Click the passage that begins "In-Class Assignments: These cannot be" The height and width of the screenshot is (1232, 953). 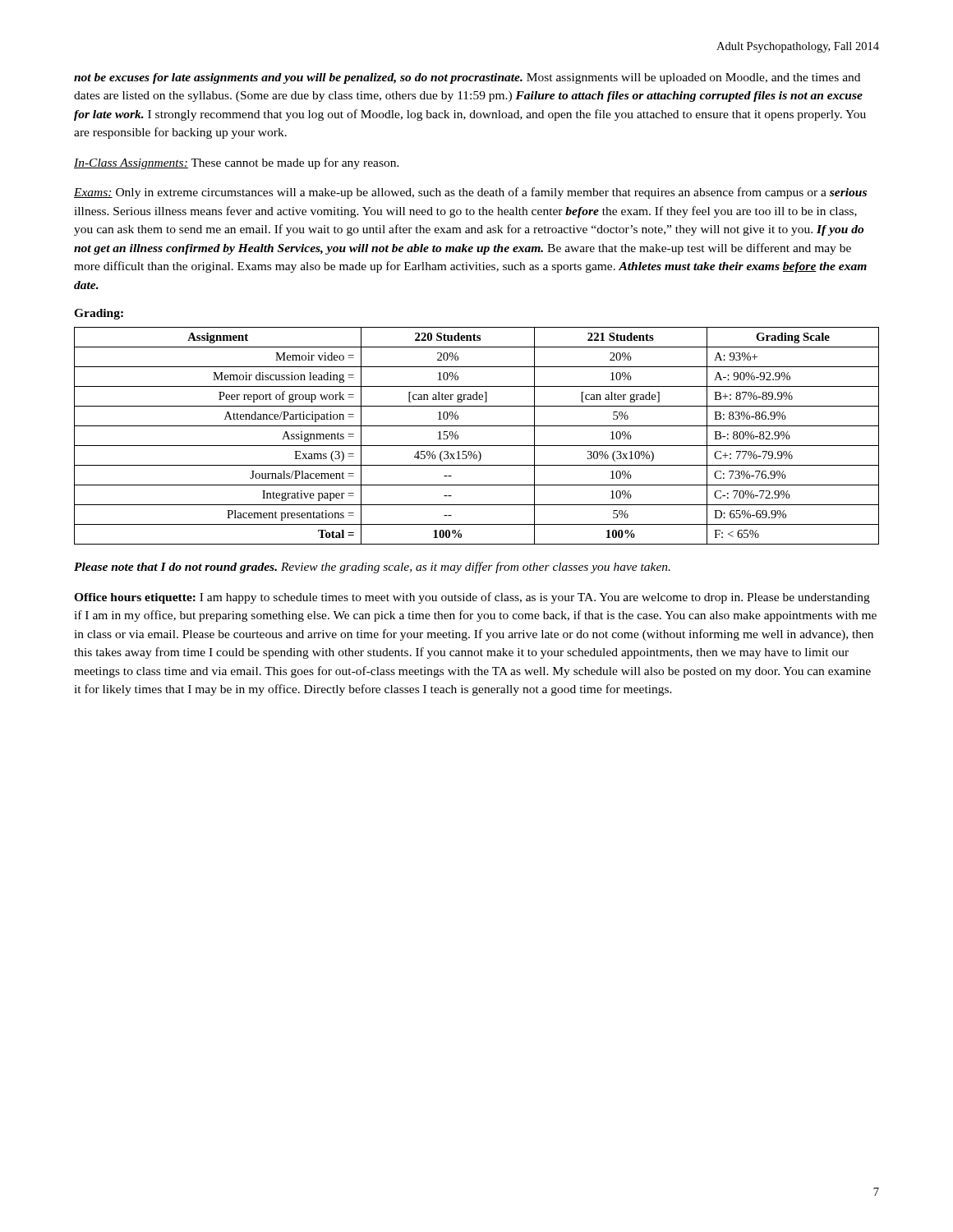237,163
